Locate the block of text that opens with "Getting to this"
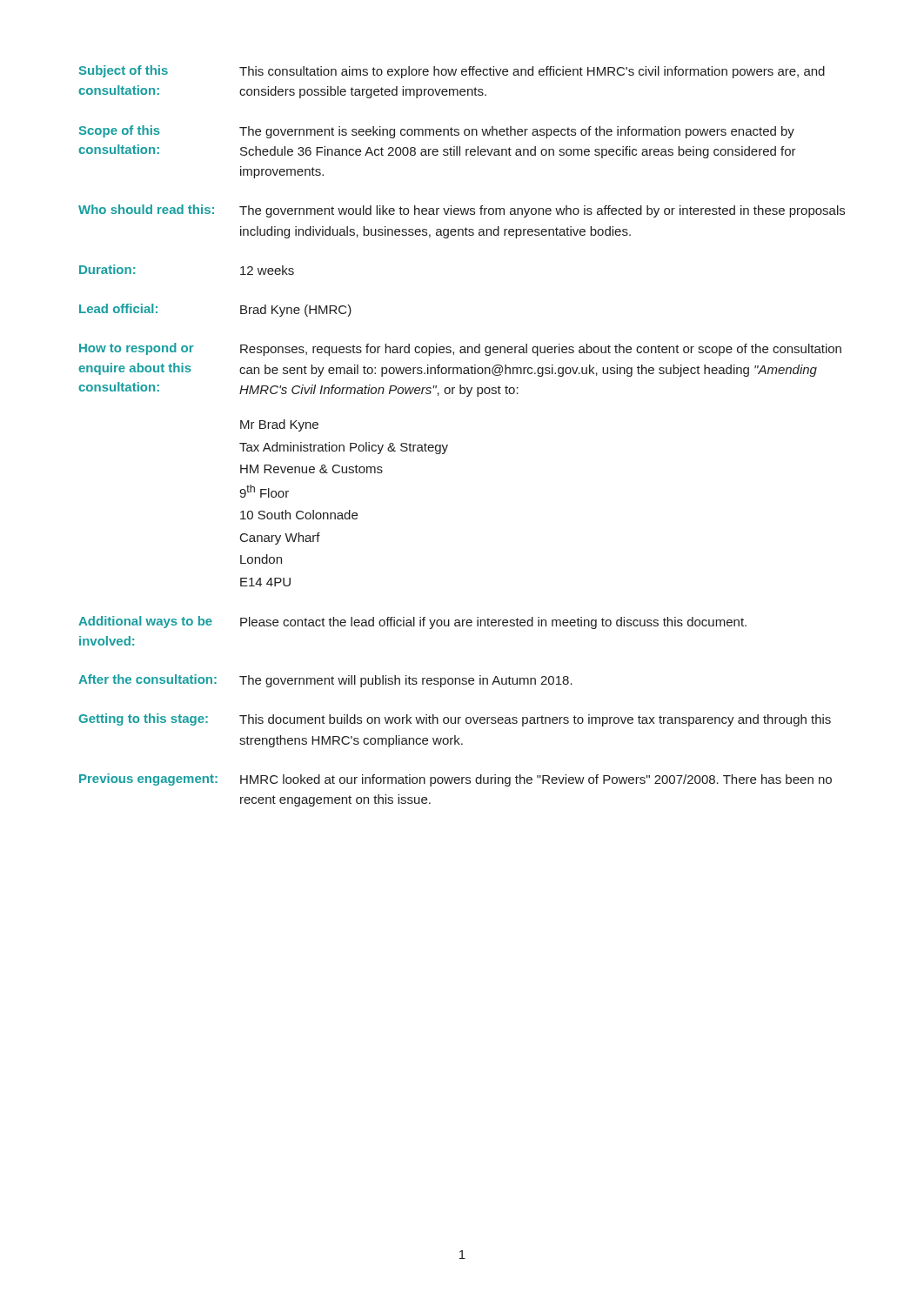924x1305 pixels. (462, 729)
